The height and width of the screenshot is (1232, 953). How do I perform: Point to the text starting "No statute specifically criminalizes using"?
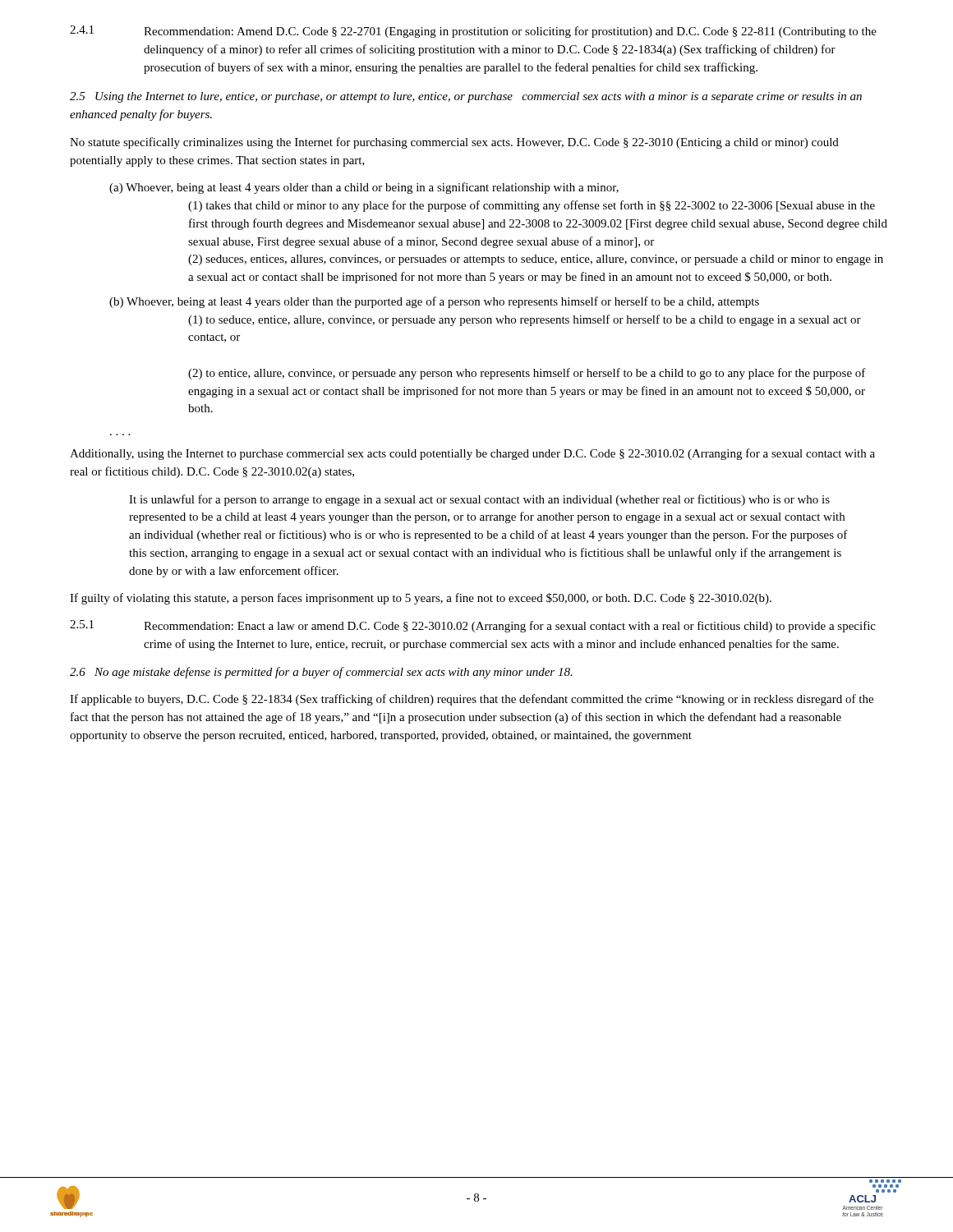tap(454, 151)
